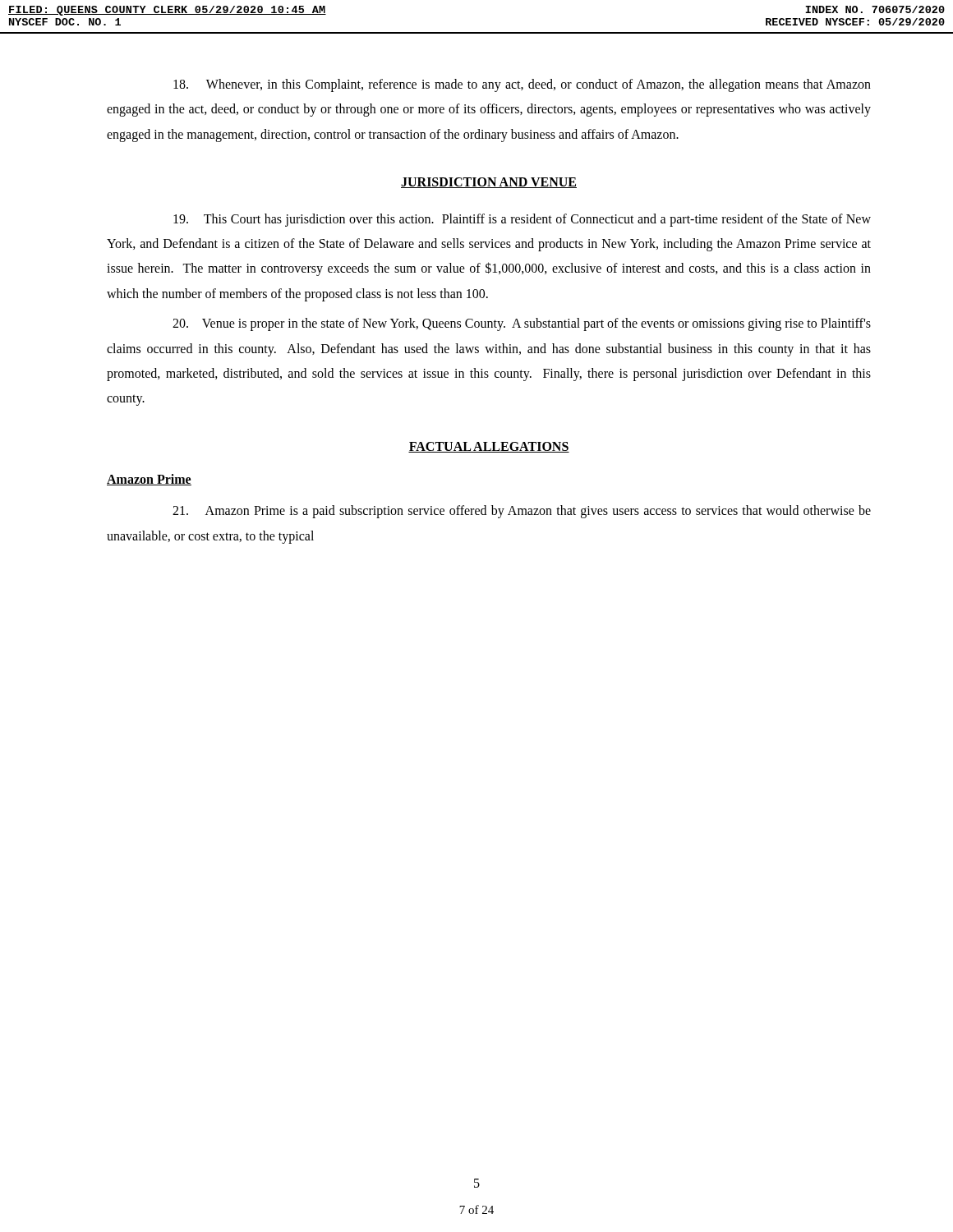Select the text block with the text "Whenever, in this"
This screenshot has height=1232, width=953.
point(489,109)
